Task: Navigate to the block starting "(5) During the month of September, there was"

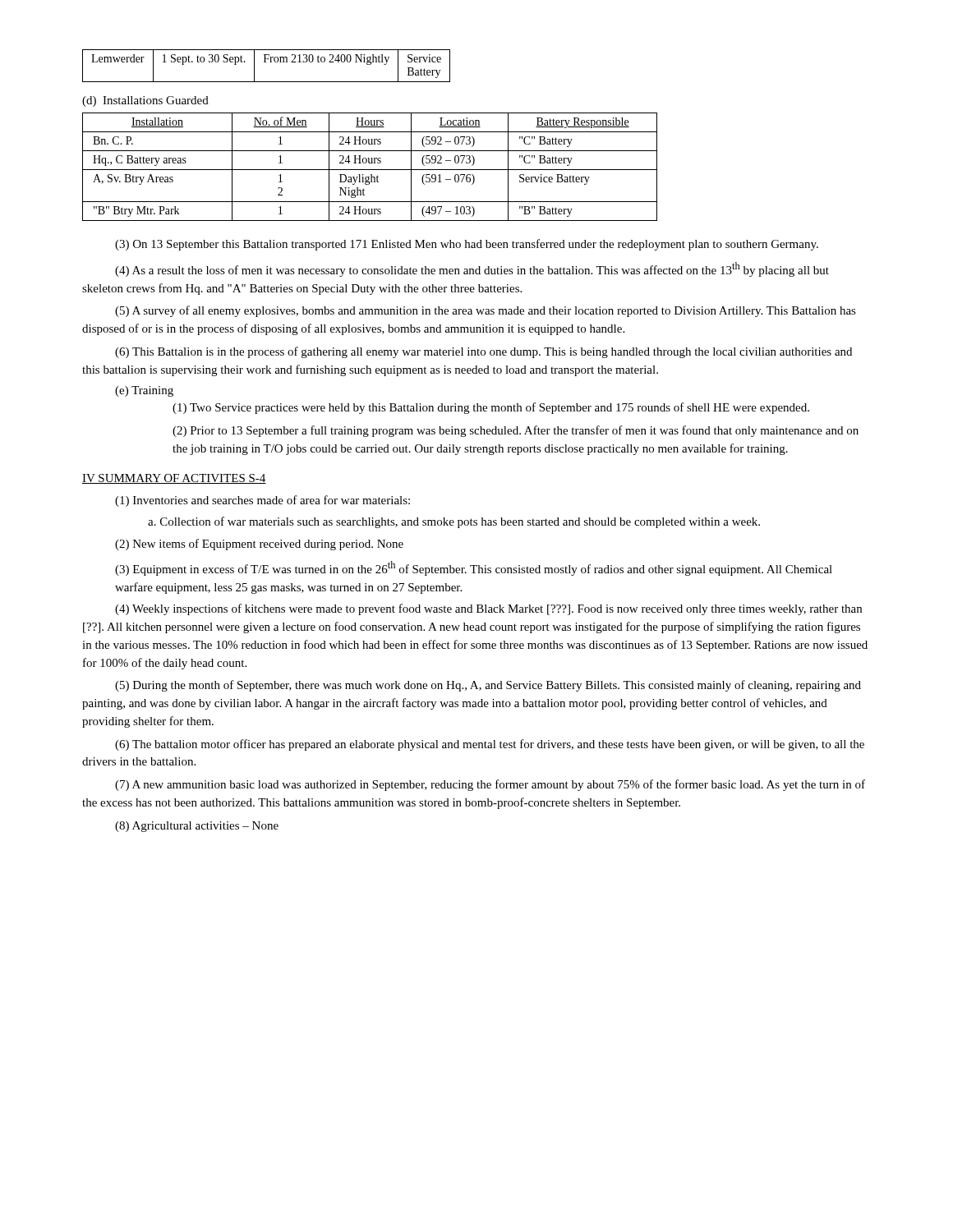Action: (476, 704)
